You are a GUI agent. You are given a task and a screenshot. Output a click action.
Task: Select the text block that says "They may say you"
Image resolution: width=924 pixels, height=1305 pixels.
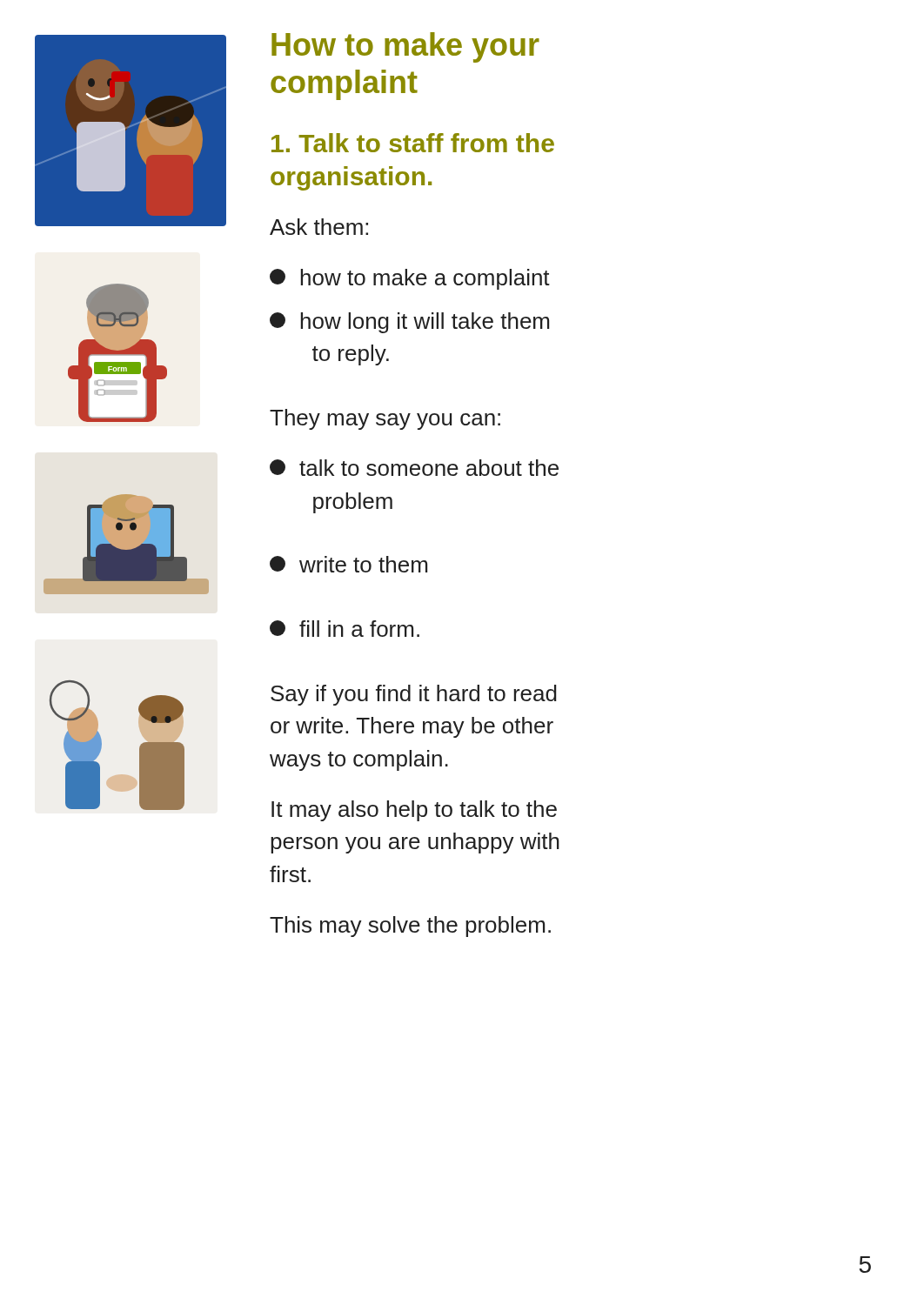386,418
